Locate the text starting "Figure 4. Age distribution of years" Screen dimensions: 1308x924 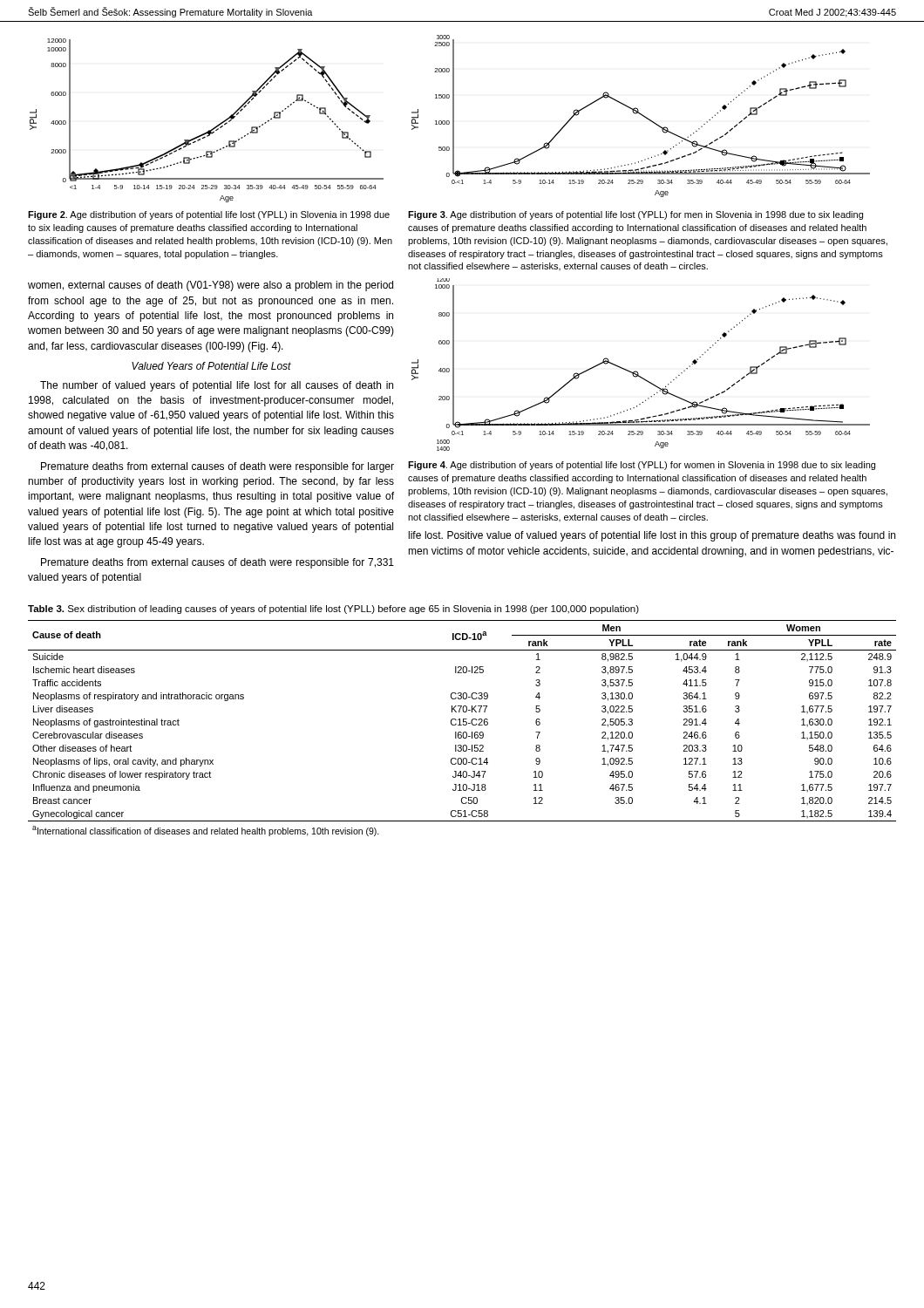click(648, 491)
